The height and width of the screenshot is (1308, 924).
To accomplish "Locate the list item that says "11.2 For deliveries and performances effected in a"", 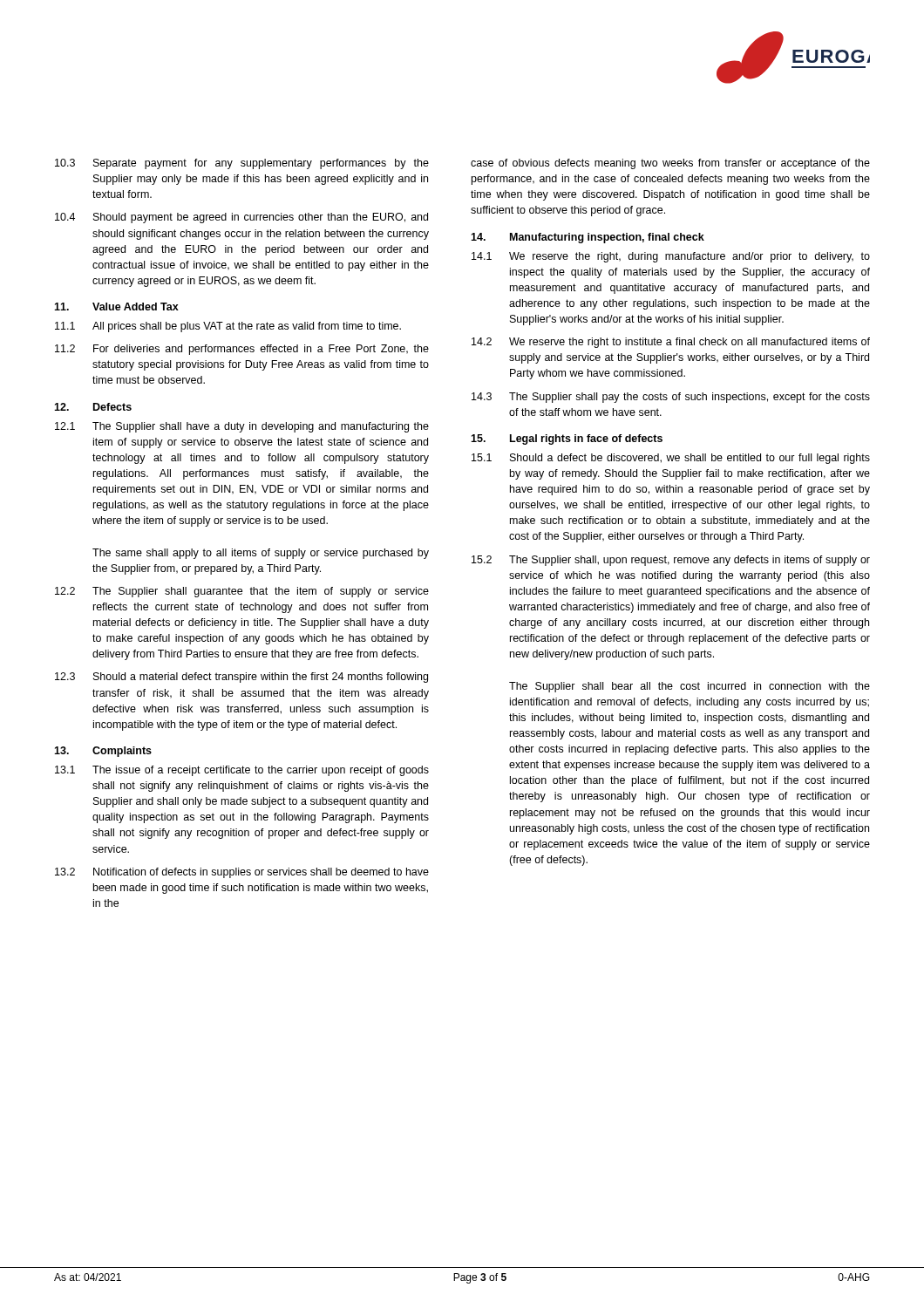I will tap(241, 365).
